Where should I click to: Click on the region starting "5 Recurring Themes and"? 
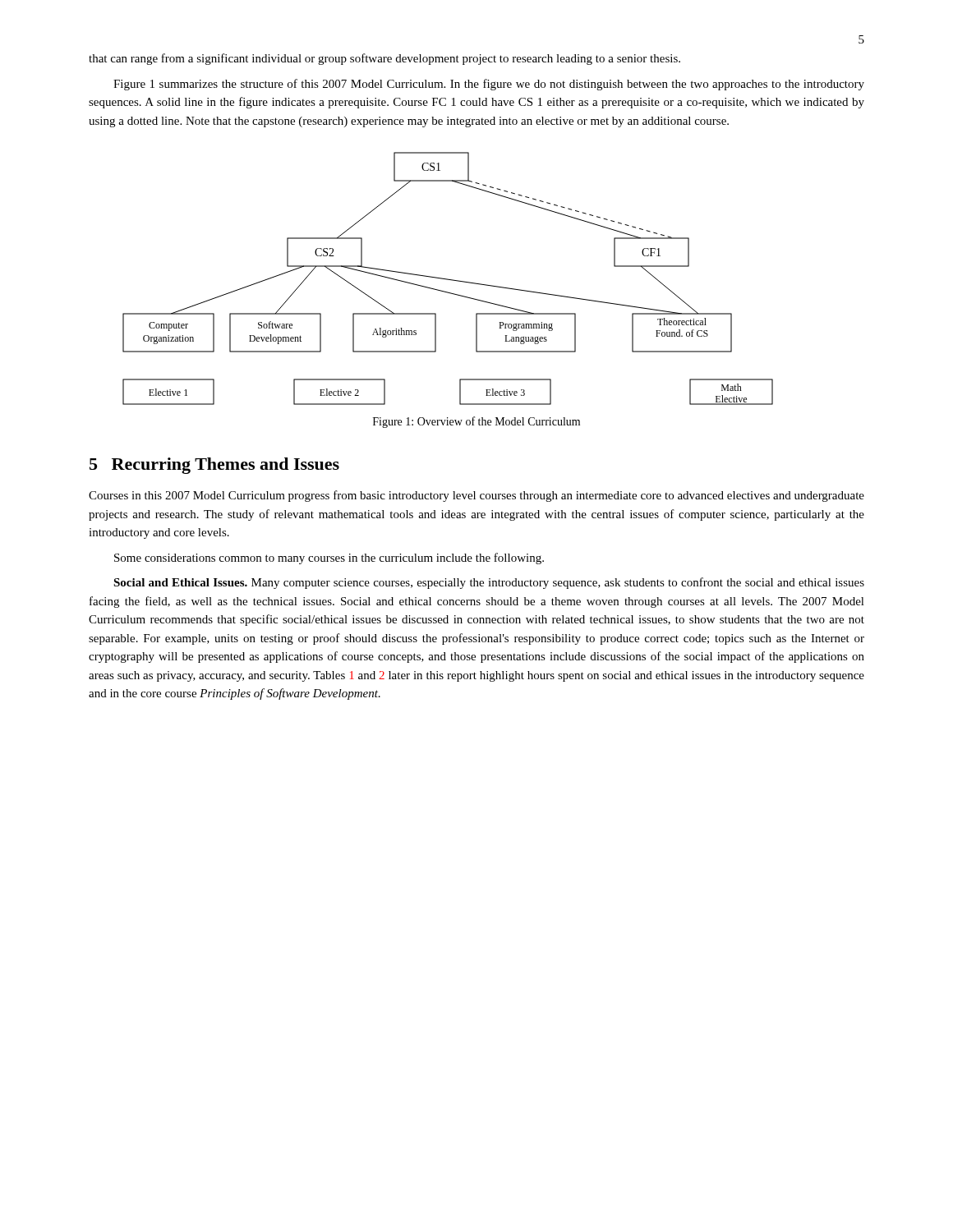(214, 464)
